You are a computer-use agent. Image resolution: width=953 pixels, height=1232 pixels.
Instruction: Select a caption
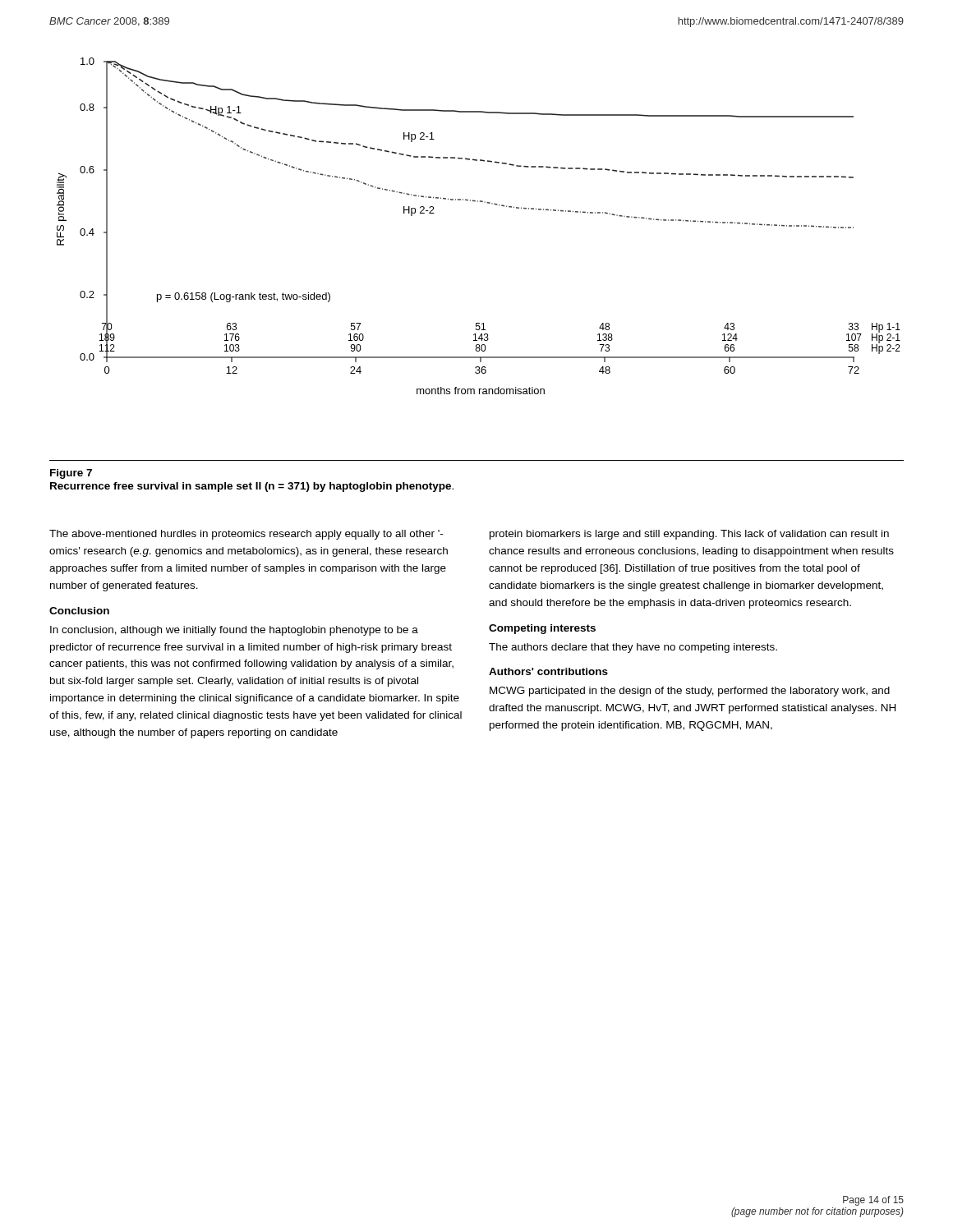tap(252, 479)
